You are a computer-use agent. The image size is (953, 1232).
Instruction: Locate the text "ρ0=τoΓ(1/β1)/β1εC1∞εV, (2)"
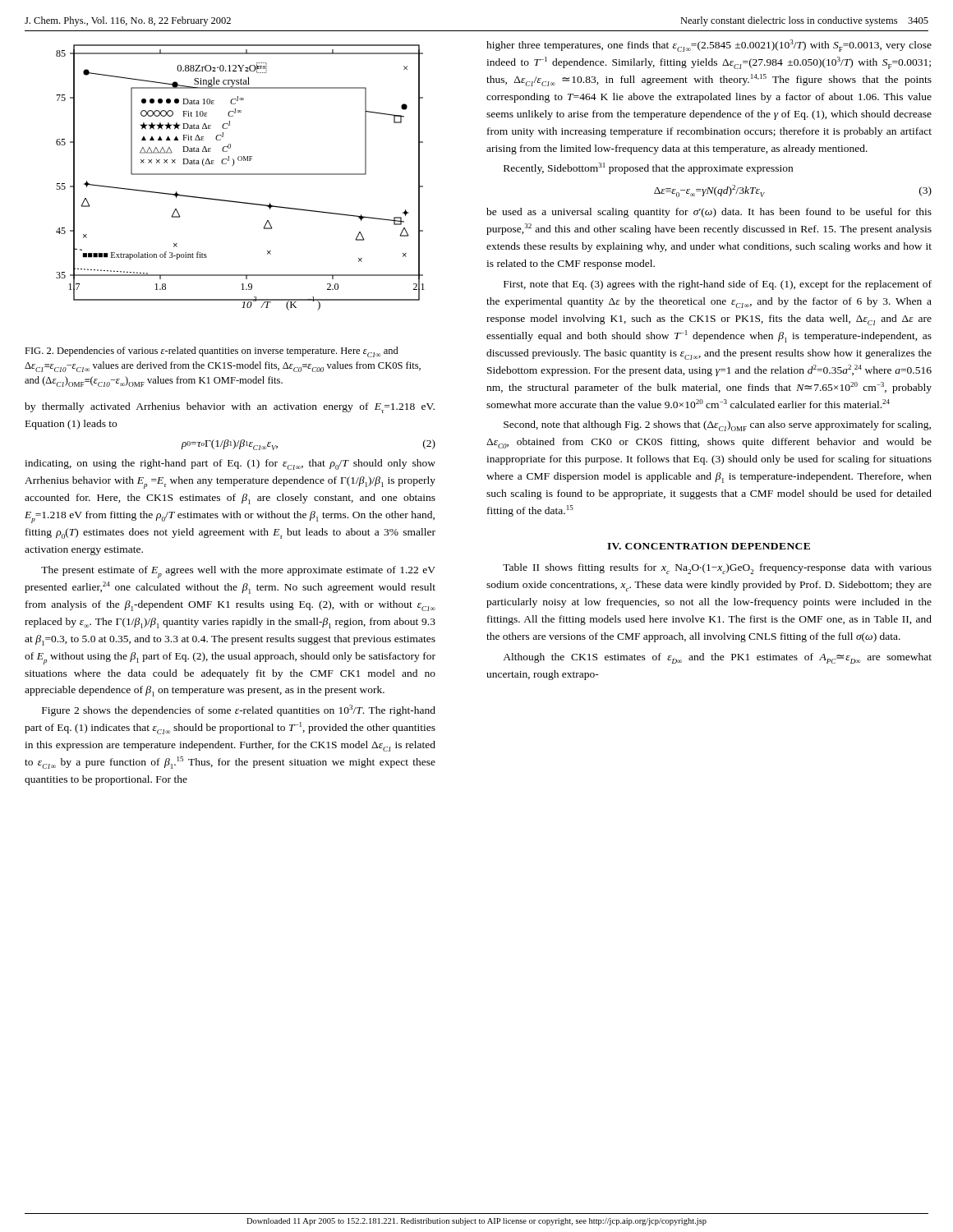(x=230, y=445)
